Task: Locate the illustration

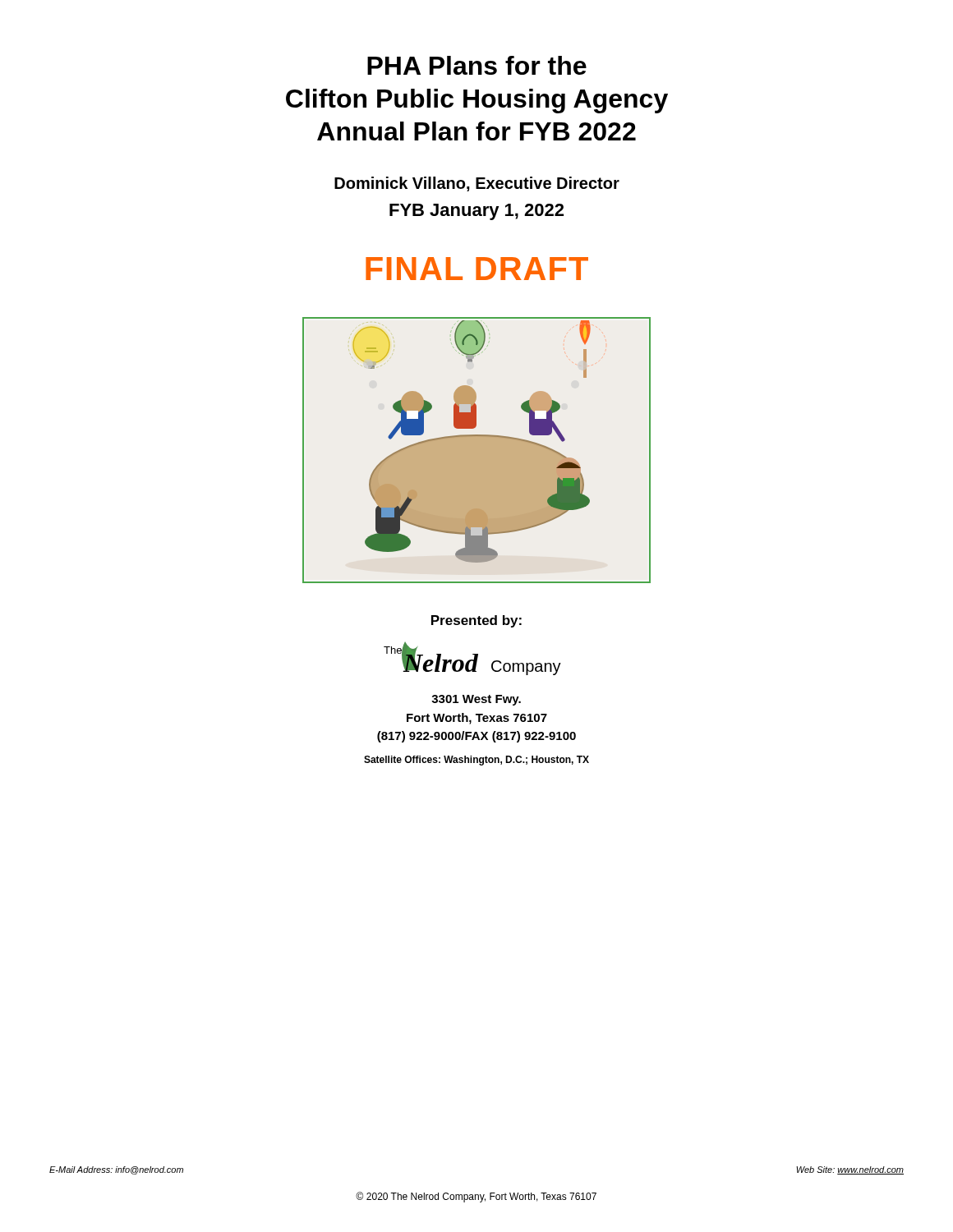Action: [476, 450]
